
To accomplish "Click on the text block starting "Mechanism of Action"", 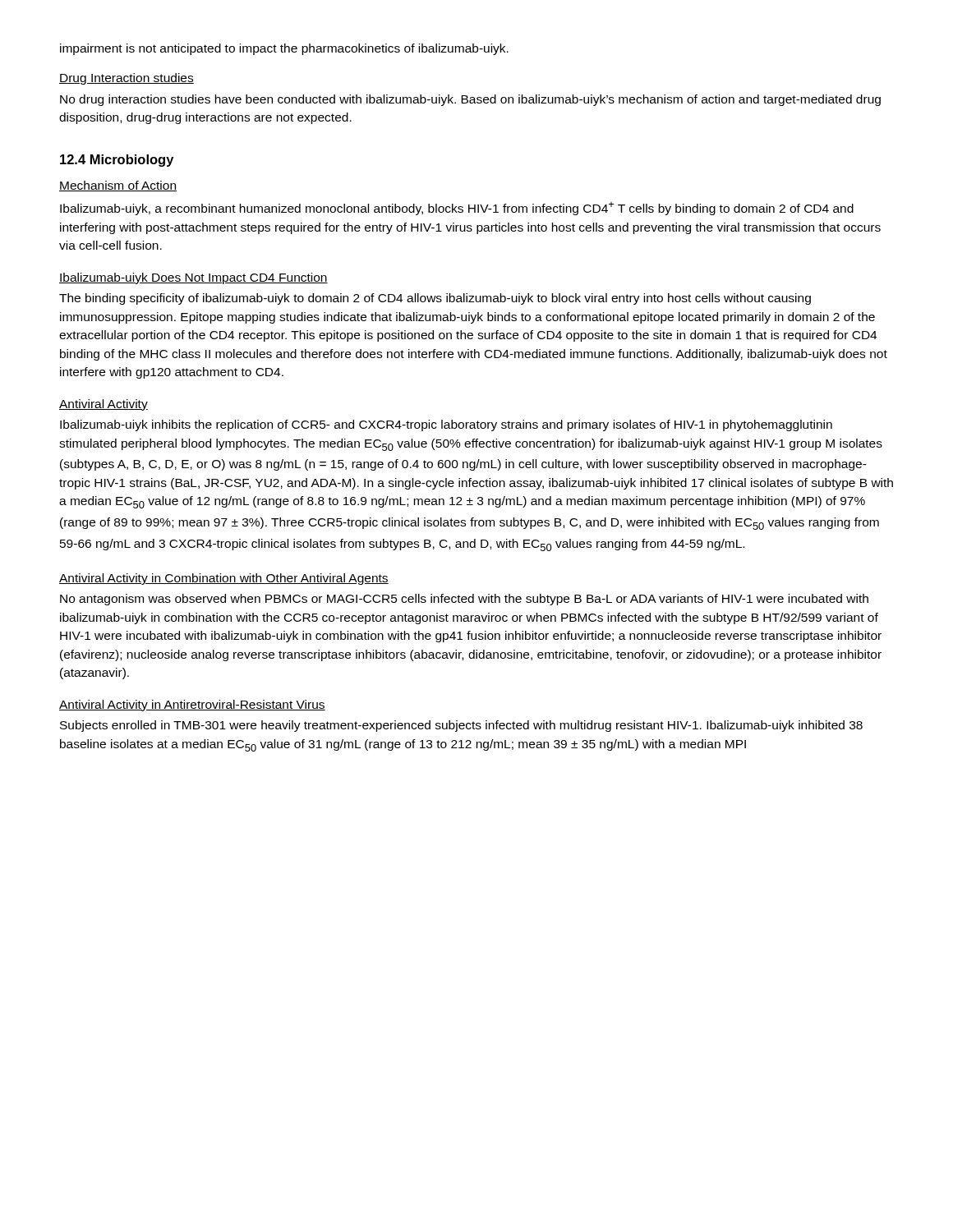I will [x=118, y=185].
